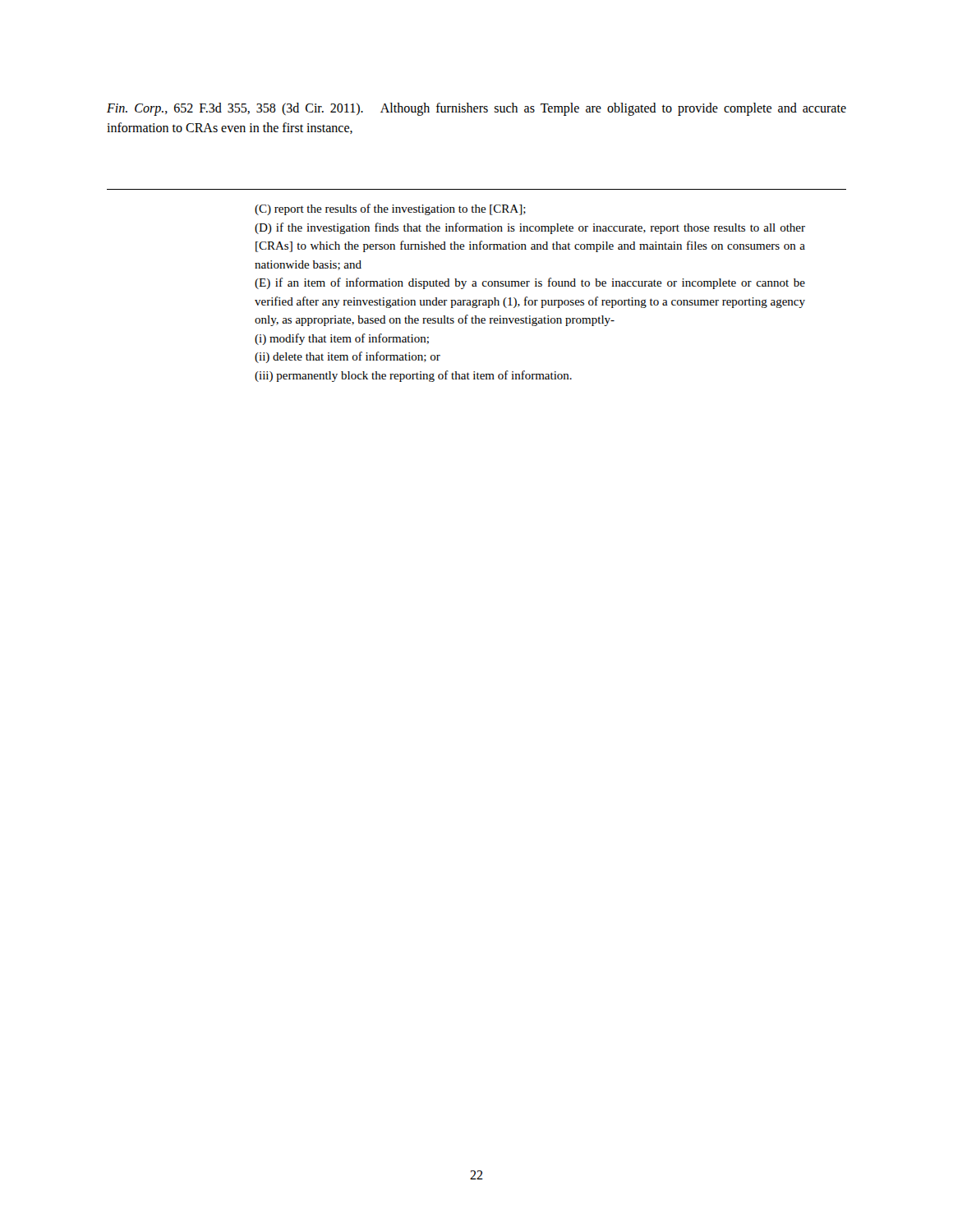The height and width of the screenshot is (1232, 953).
Task: Click on the text block that says "Fin. Corp., 652 F.3d 355,"
Action: click(x=476, y=118)
